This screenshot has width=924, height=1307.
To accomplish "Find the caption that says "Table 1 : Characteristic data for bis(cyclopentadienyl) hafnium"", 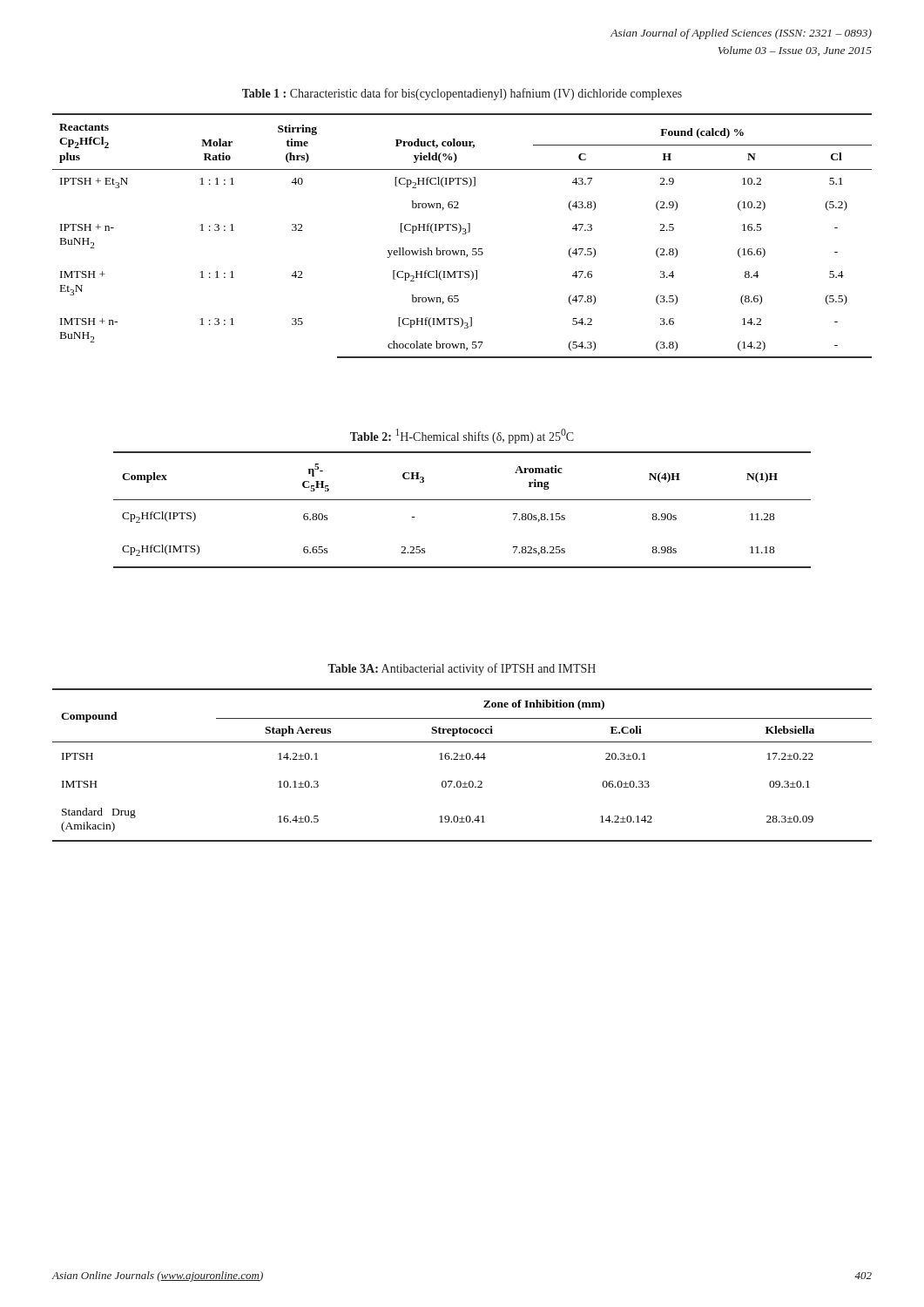I will point(462,94).
